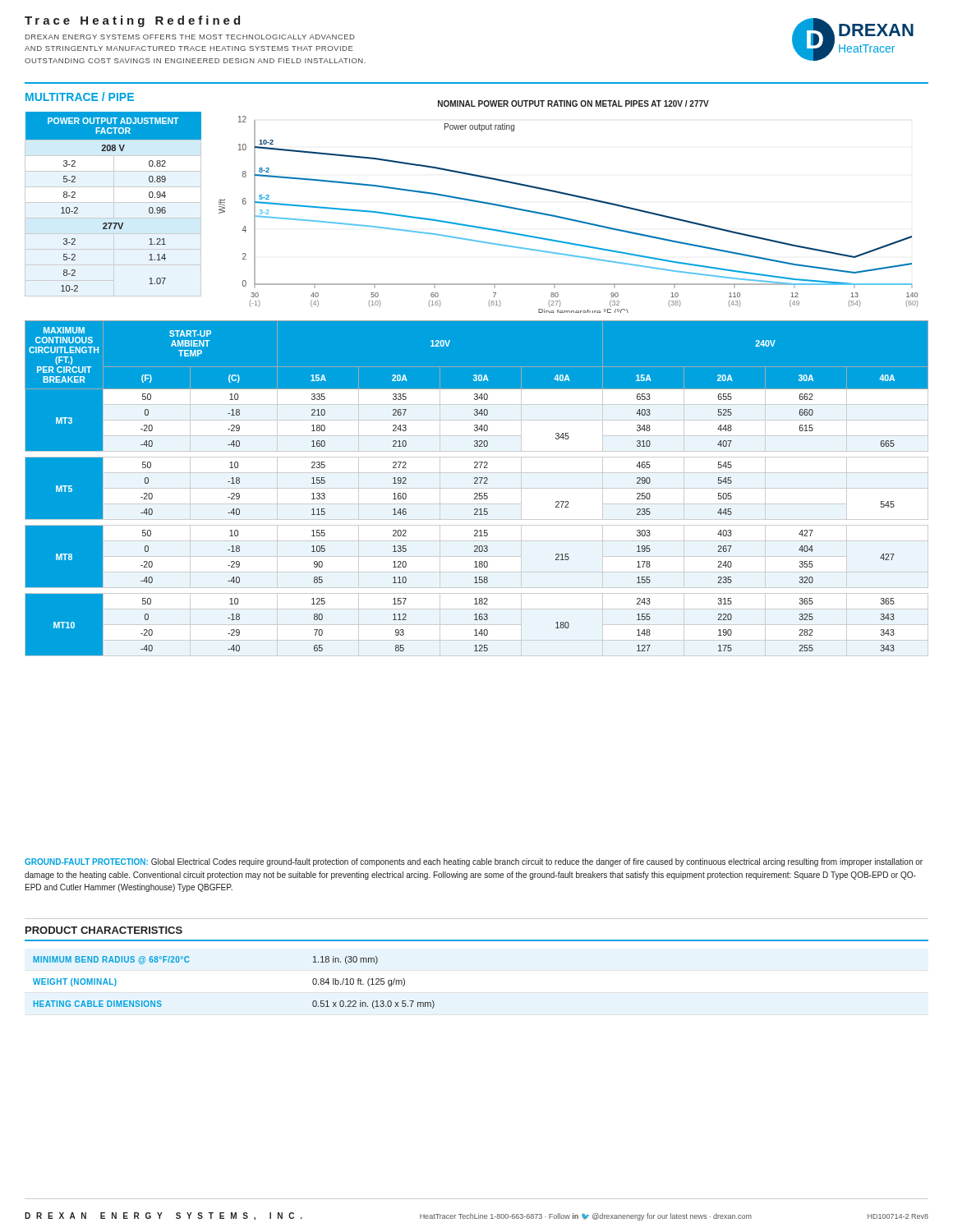
Task: Find the text block that reads "DREXAN ENERGY SYSTEMS OFFERS THE MOST"
Action: pyautogui.click(x=292, y=49)
